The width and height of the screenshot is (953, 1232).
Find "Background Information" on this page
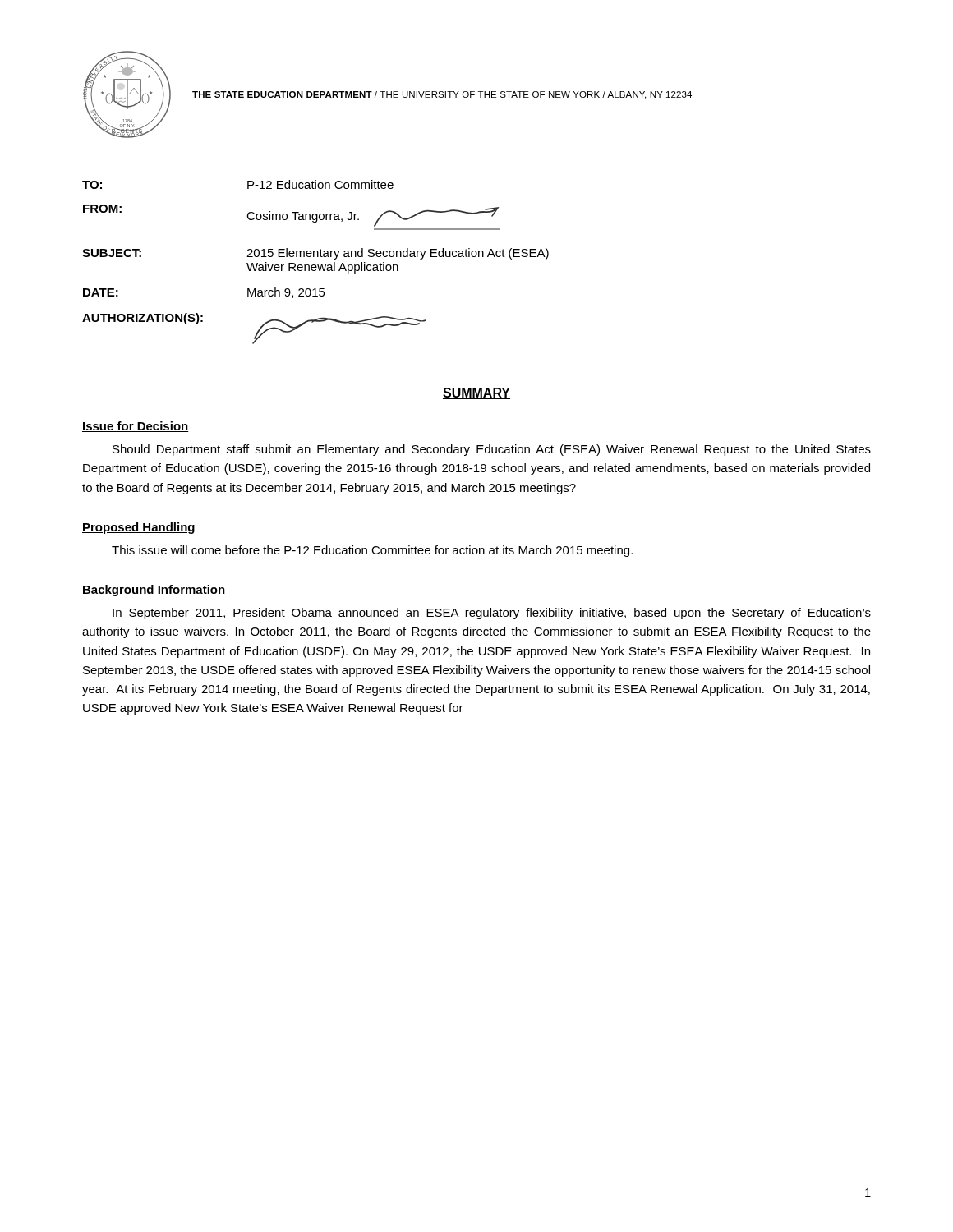(154, 589)
